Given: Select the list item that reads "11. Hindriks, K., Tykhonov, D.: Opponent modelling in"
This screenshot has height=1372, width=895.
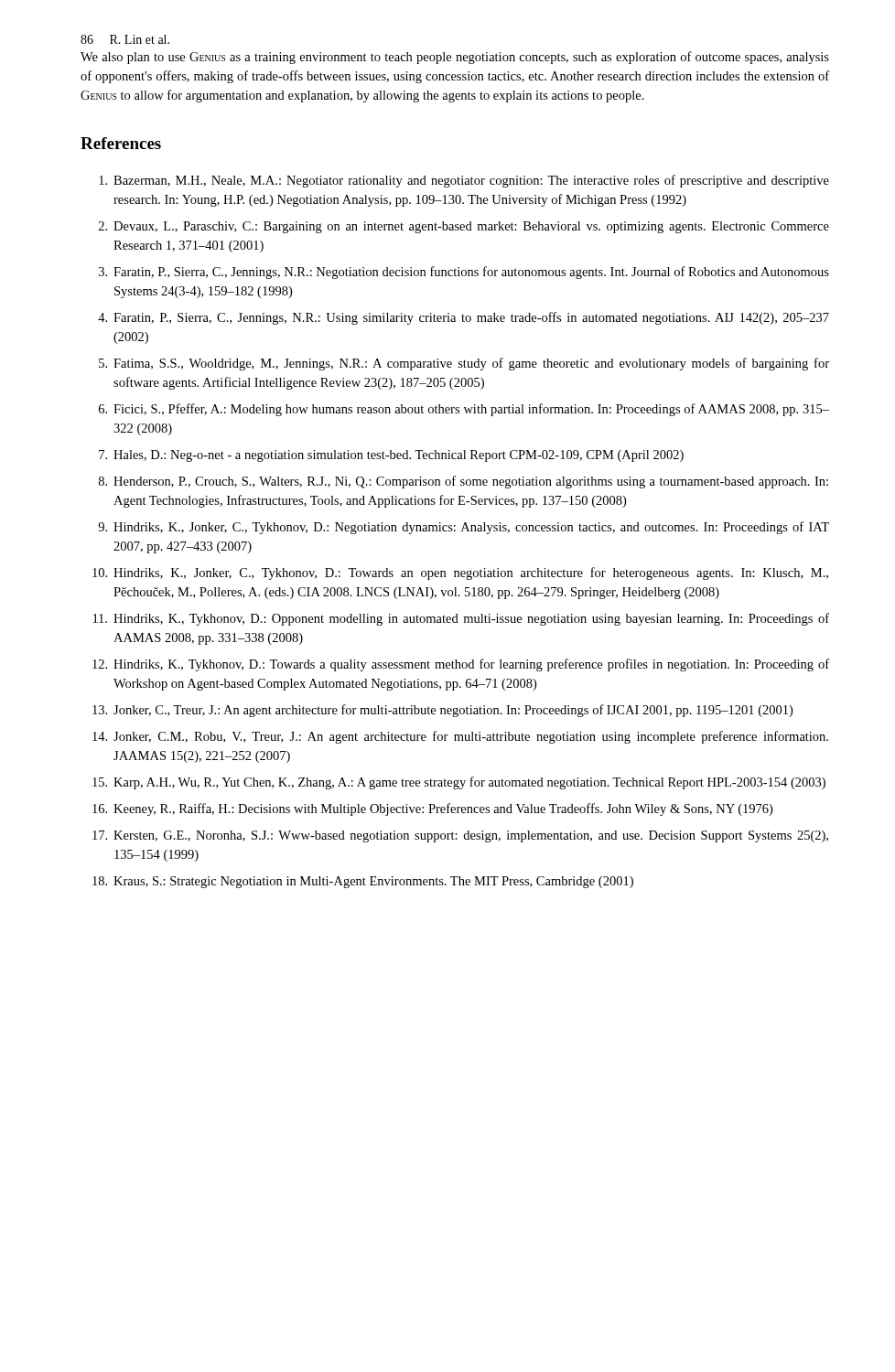Looking at the screenshot, I should [x=455, y=628].
